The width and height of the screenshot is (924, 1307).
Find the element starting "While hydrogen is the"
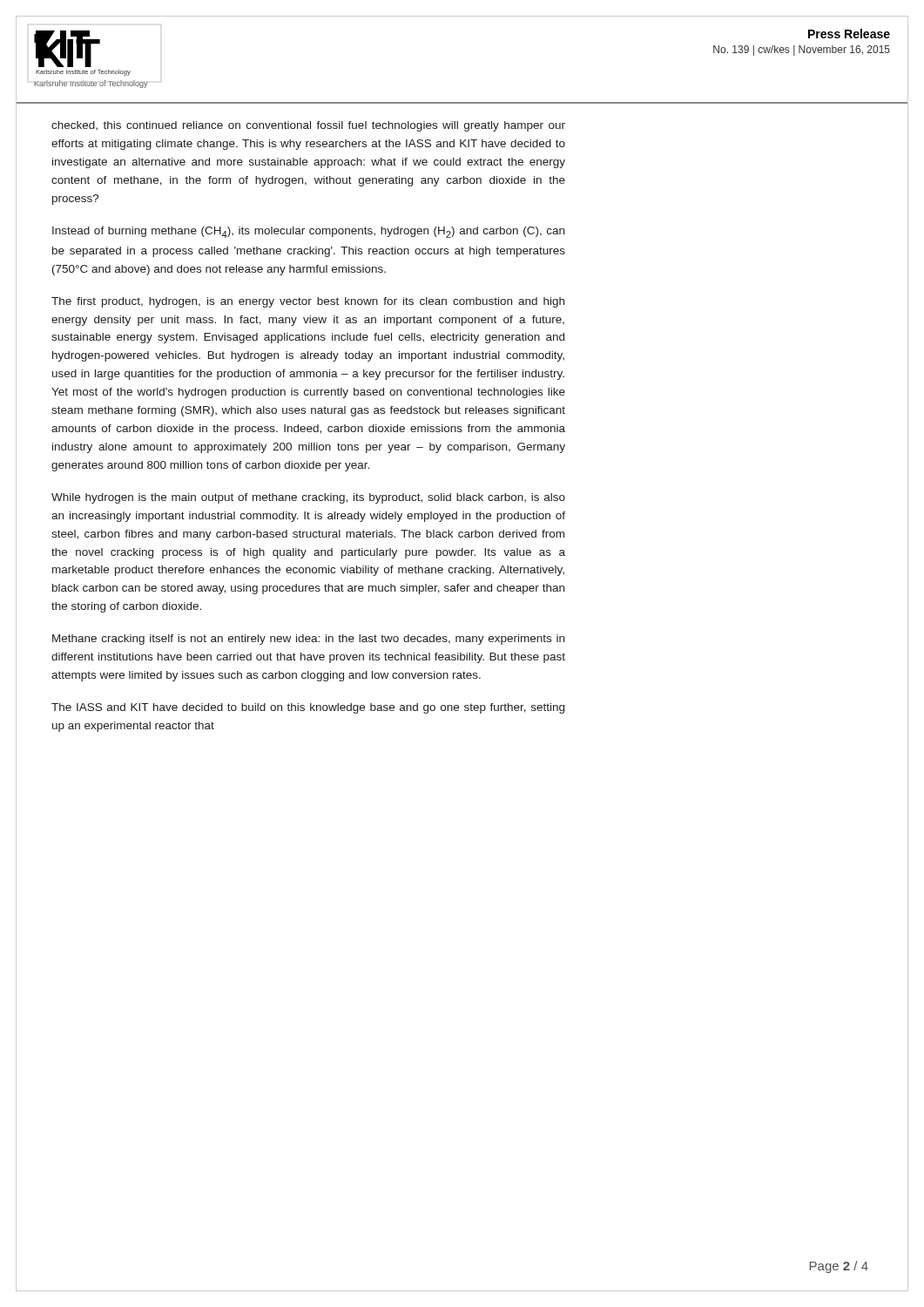coord(308,552)
